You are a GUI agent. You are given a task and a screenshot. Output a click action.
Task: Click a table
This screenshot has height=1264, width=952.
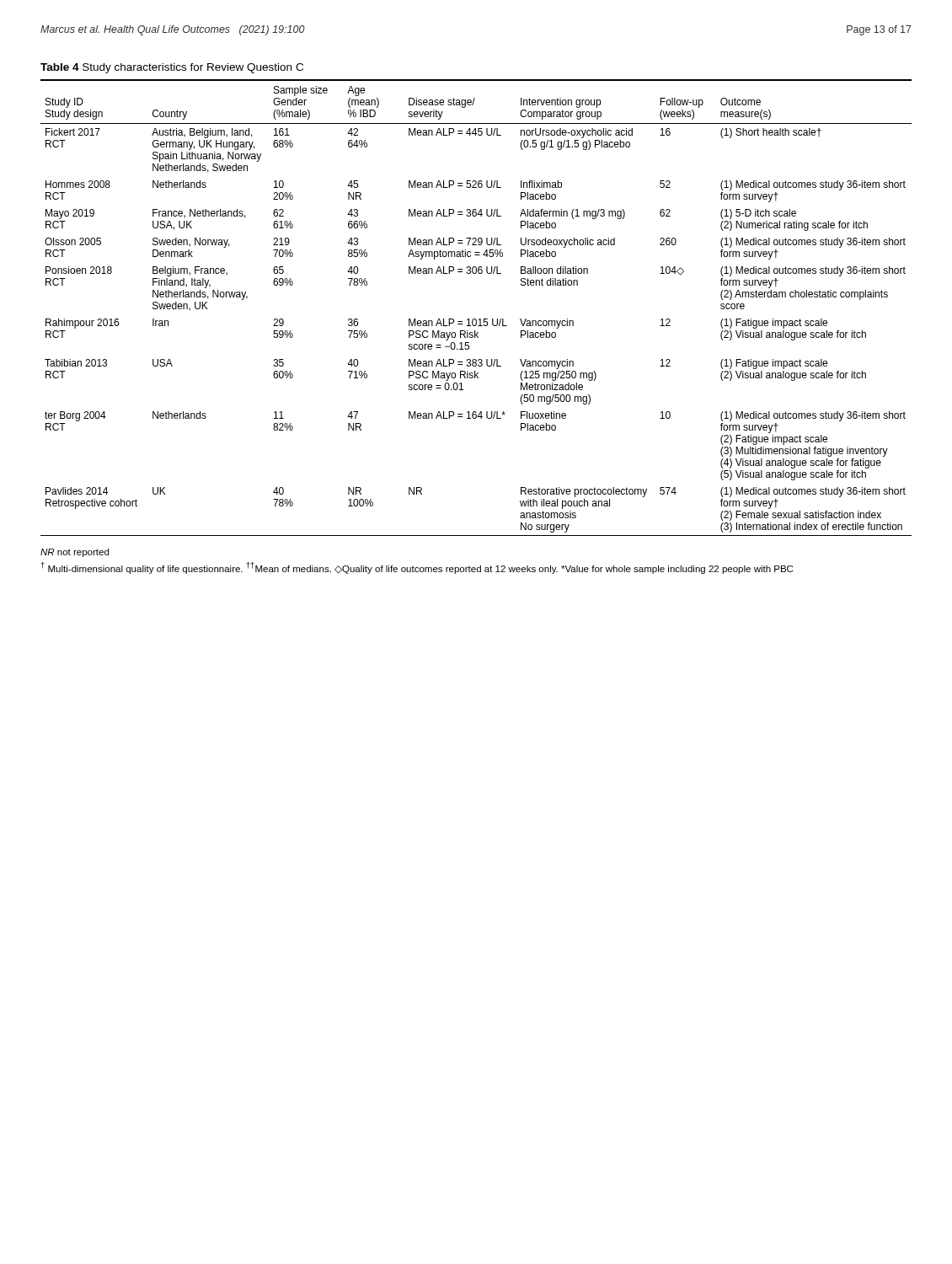tap(476, 310)
